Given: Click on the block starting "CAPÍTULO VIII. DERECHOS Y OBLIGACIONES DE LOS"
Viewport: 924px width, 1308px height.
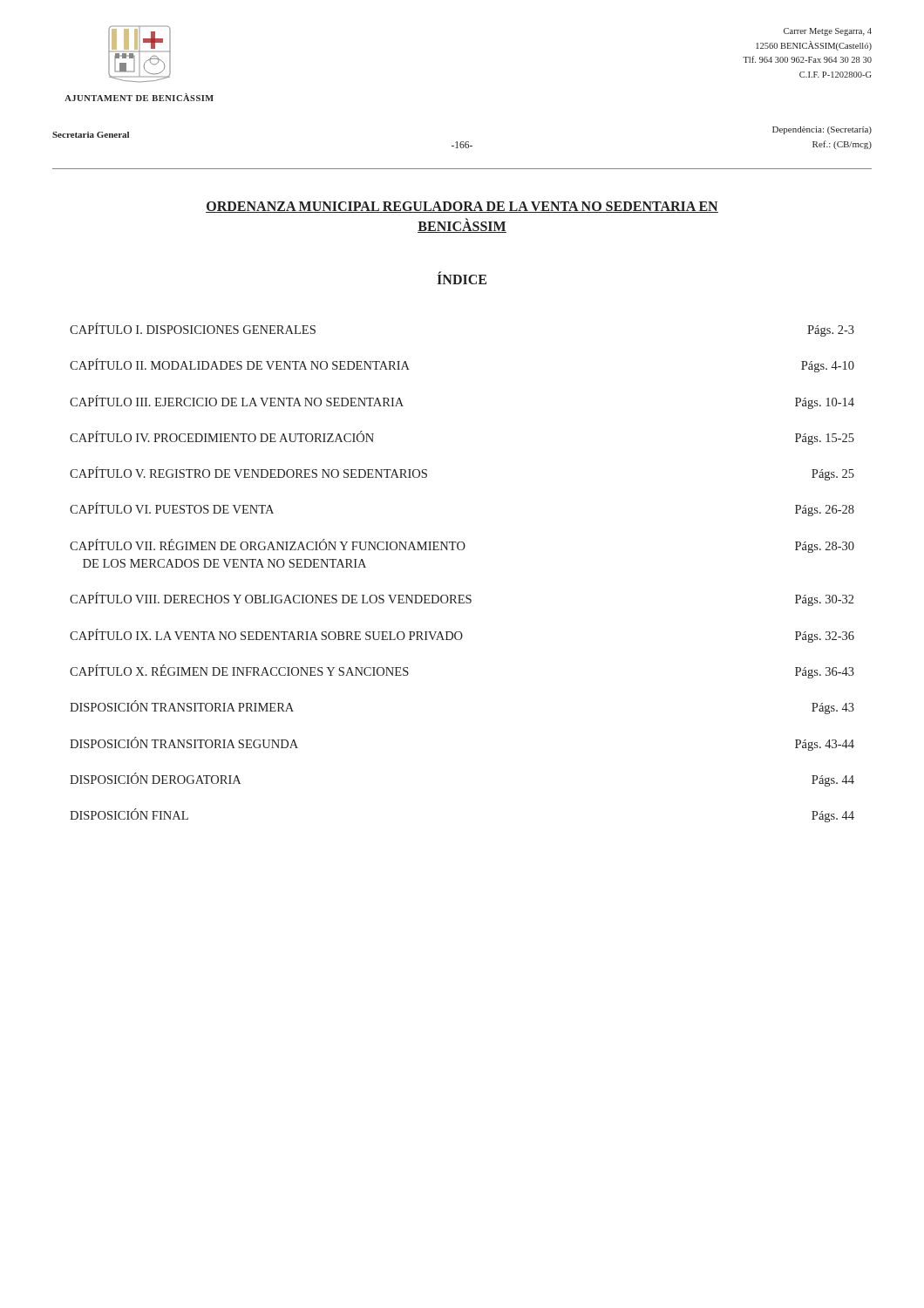Looking at the screenshot, I should click(x=462, y=600).
